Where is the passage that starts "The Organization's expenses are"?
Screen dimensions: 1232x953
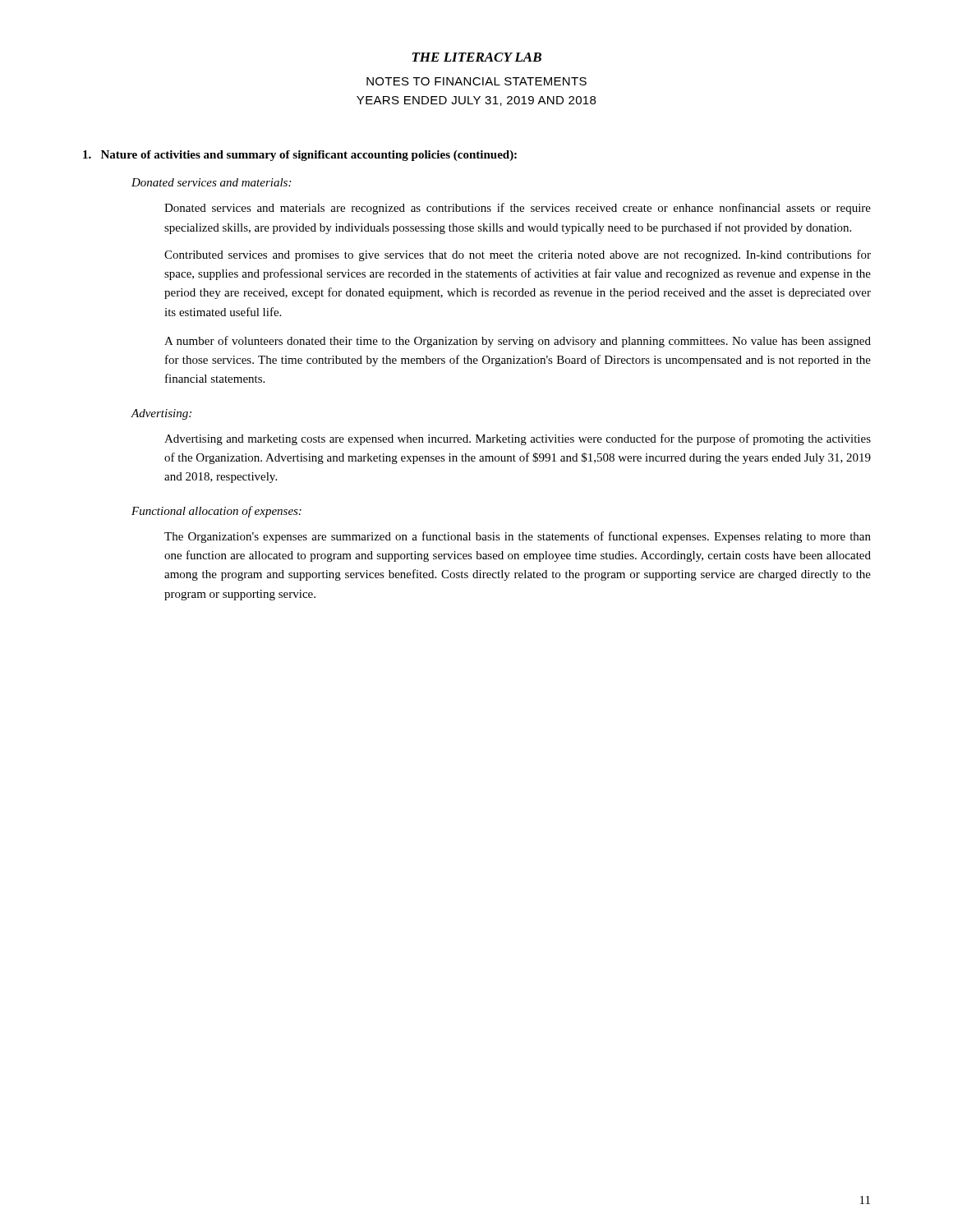[x=518, y=565]
